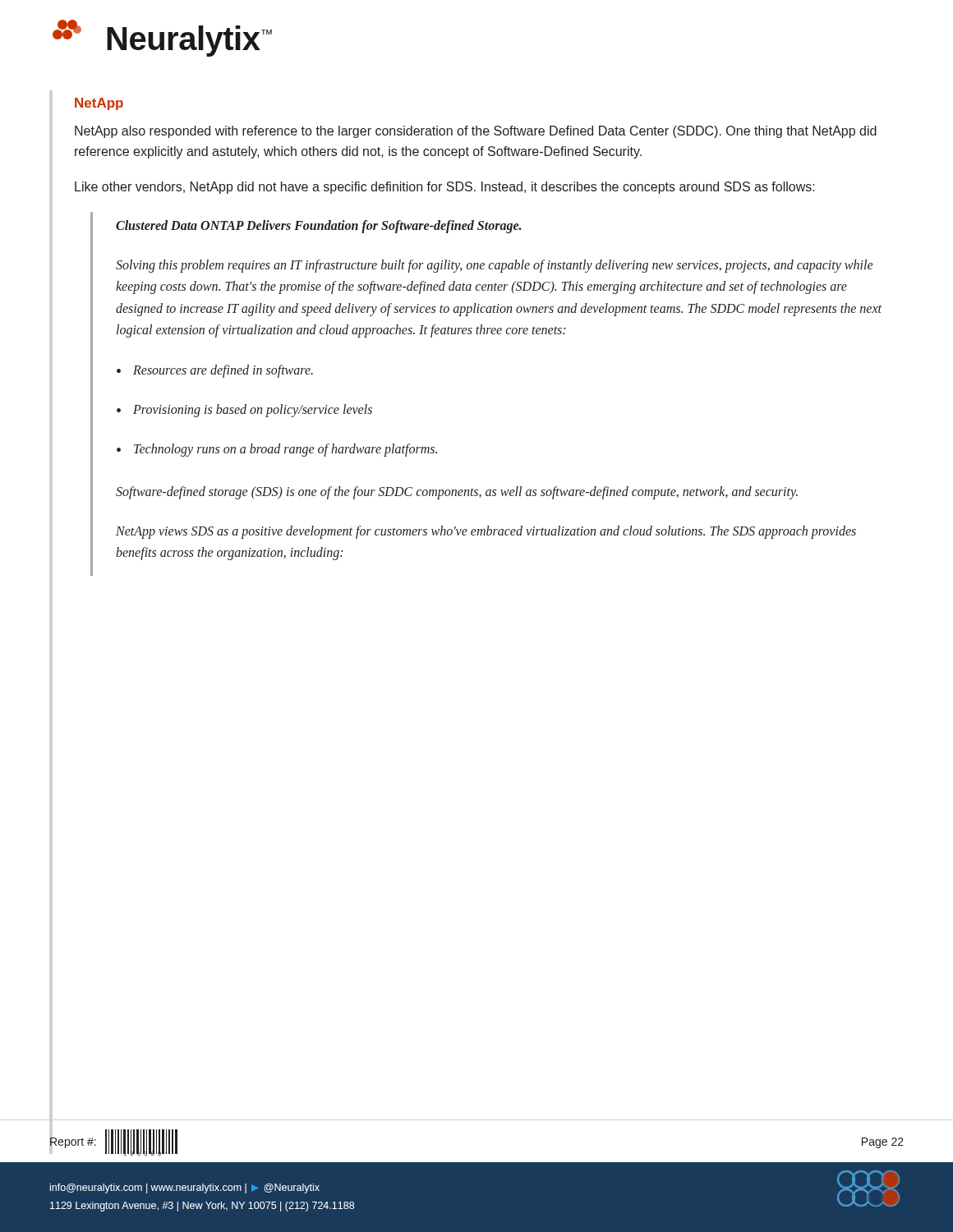
Task: Navigate to the block starting "• Technology runs on a broad range of"
Action: (x=277, y=450)
